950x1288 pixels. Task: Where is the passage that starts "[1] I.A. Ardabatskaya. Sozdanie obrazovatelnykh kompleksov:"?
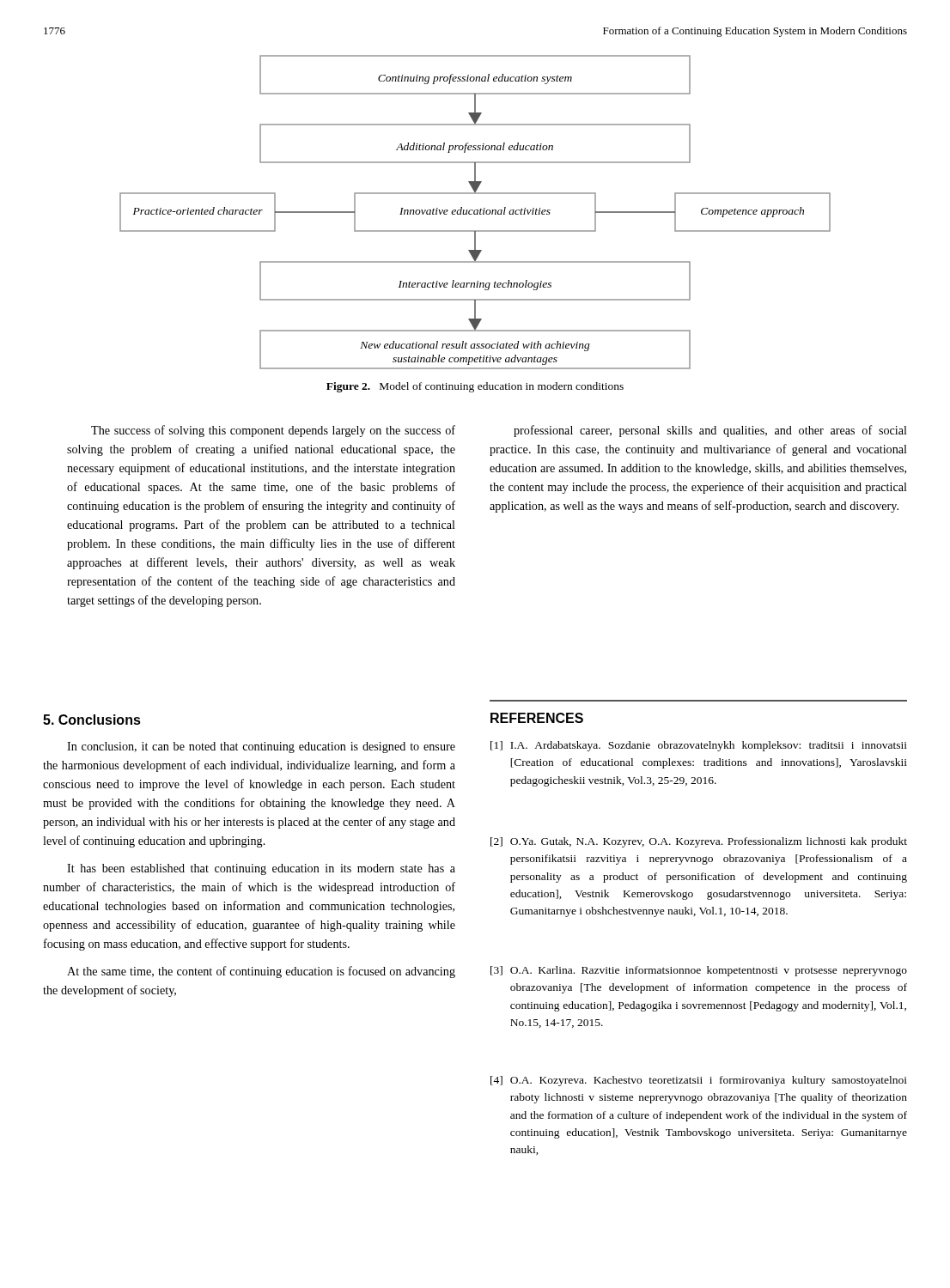coord(698,763)
